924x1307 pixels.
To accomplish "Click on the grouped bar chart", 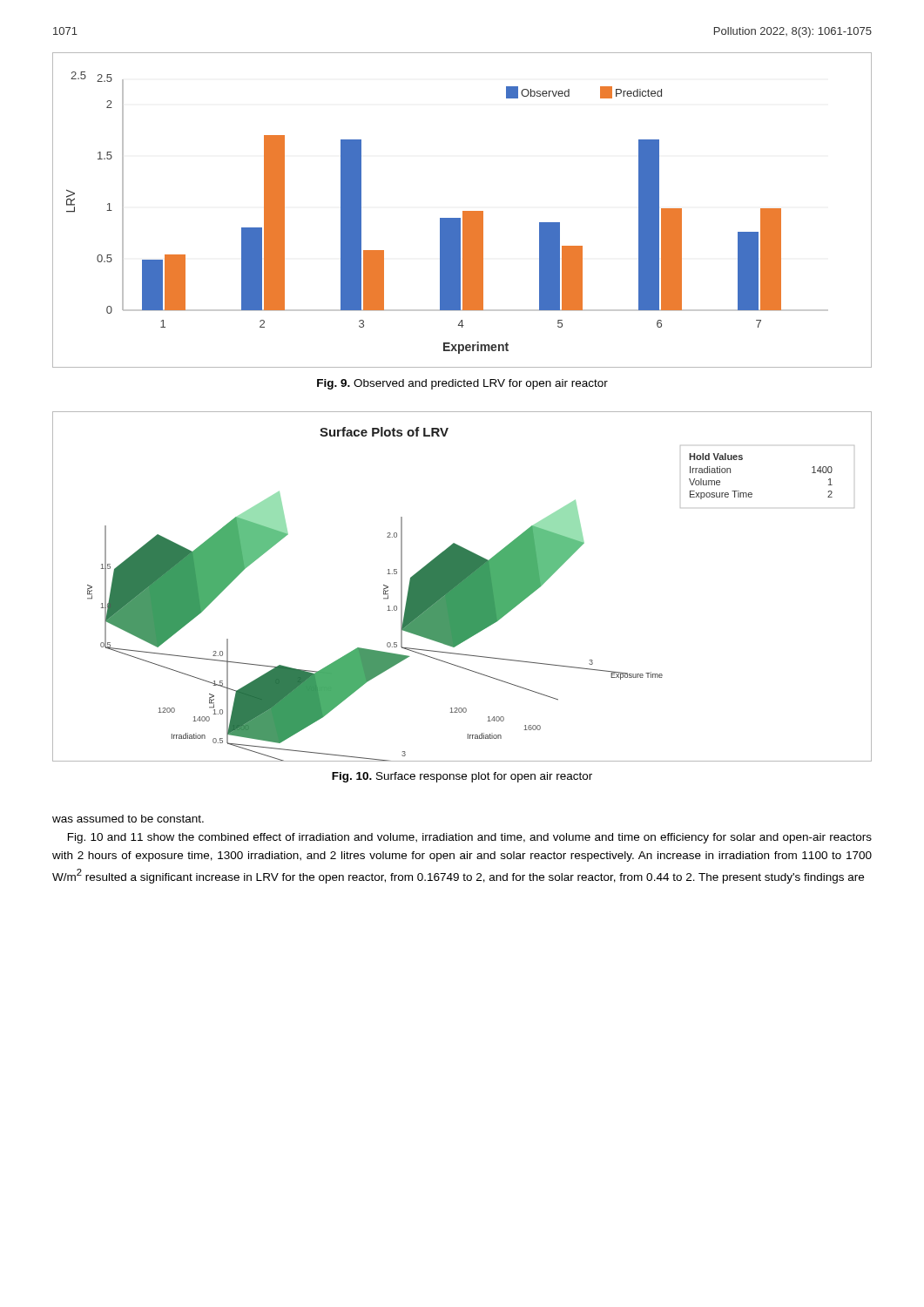I will coord(462,210).
